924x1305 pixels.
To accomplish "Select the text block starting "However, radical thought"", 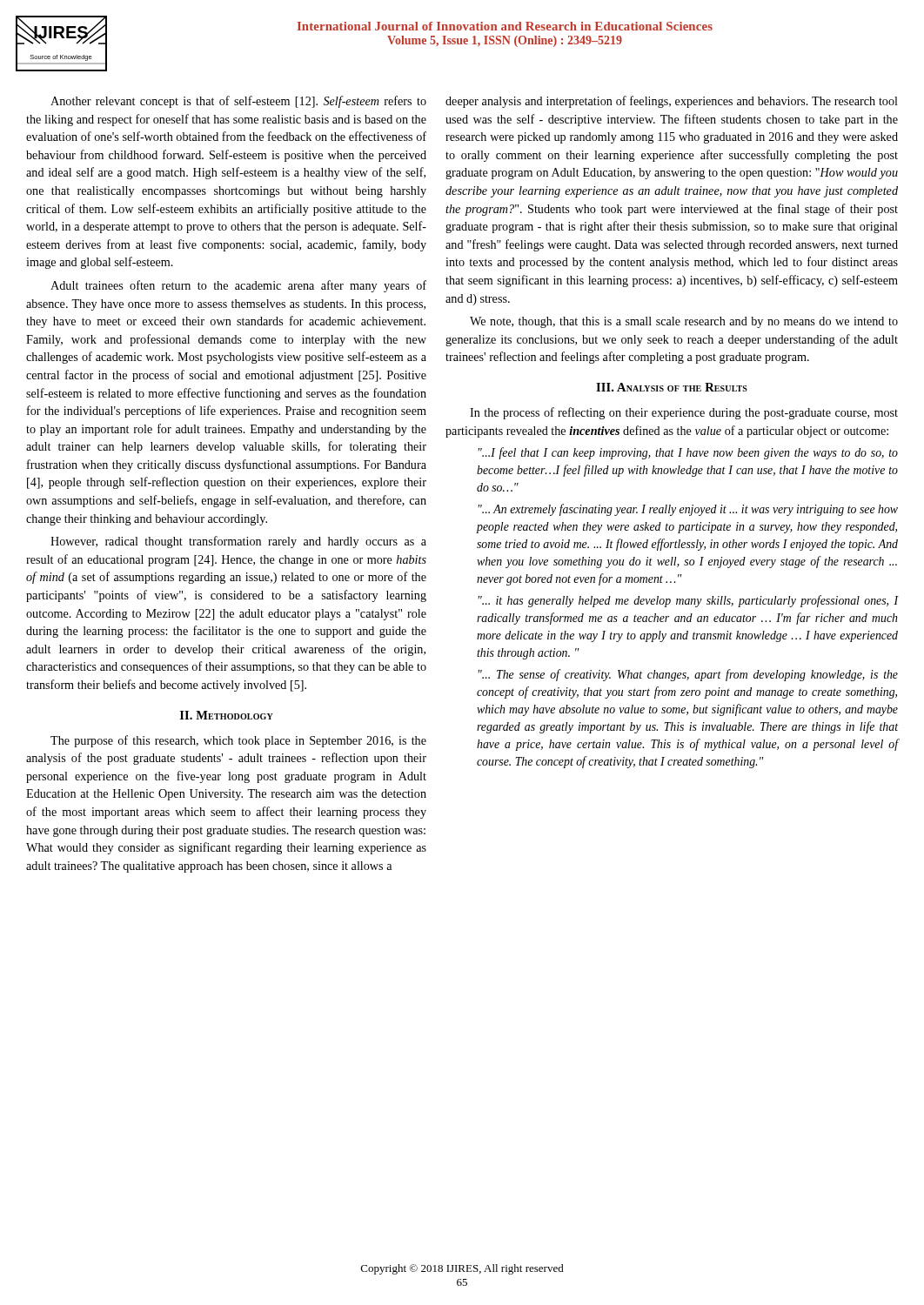I will click(226, 613).
